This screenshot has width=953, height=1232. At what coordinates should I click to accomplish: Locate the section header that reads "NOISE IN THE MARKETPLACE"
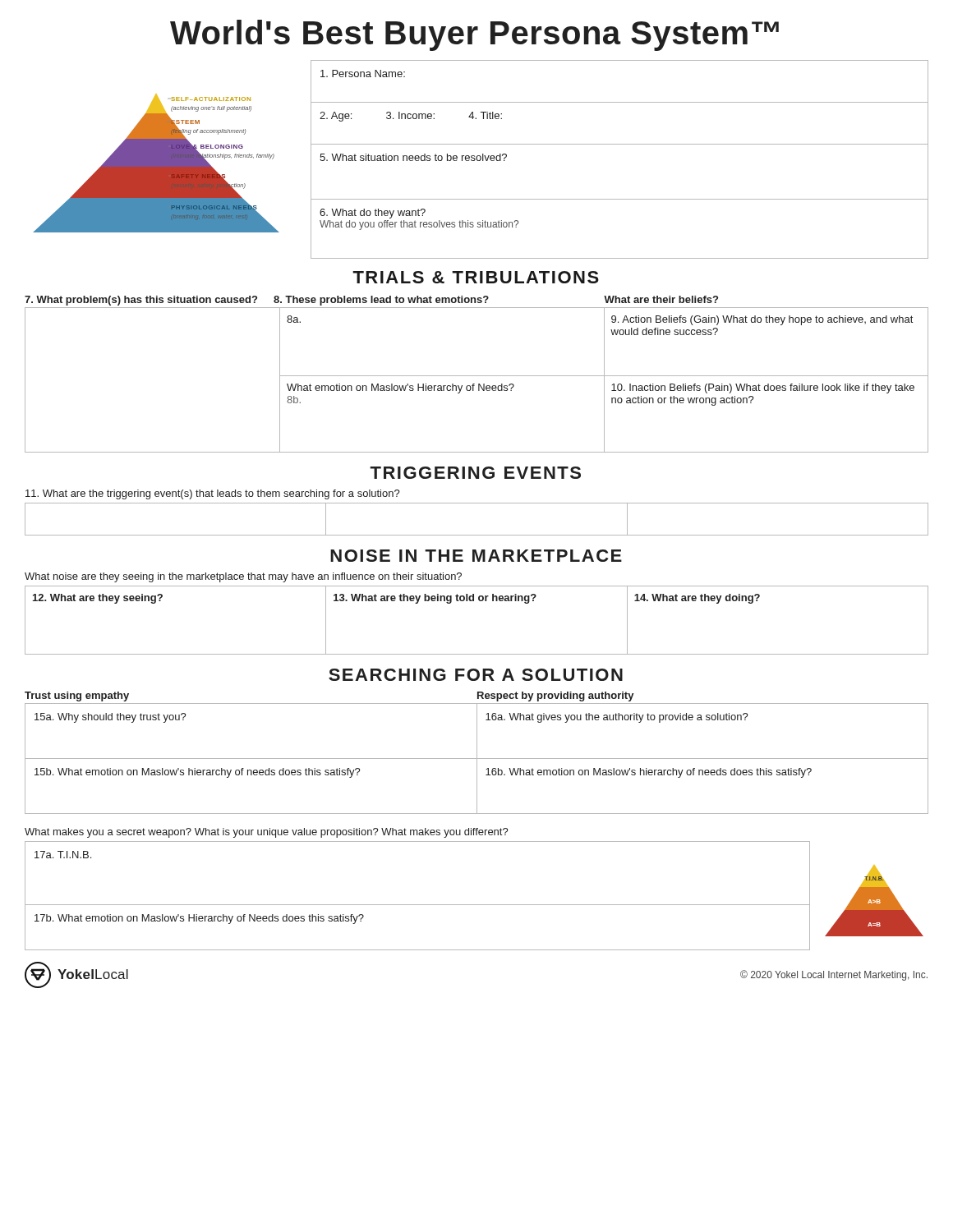476,556
